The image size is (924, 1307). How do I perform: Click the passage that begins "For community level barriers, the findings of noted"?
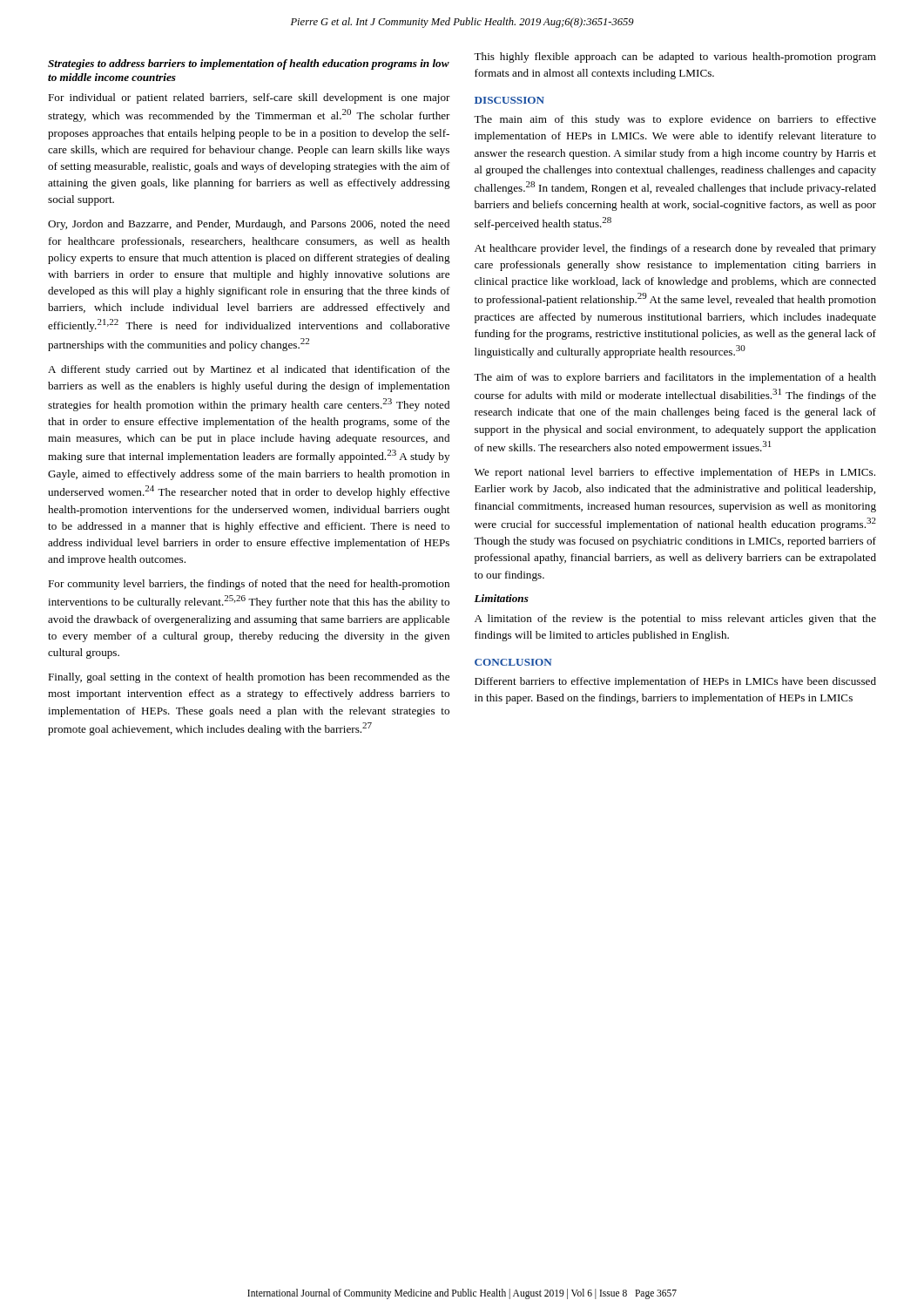click(x=249, y=618)
